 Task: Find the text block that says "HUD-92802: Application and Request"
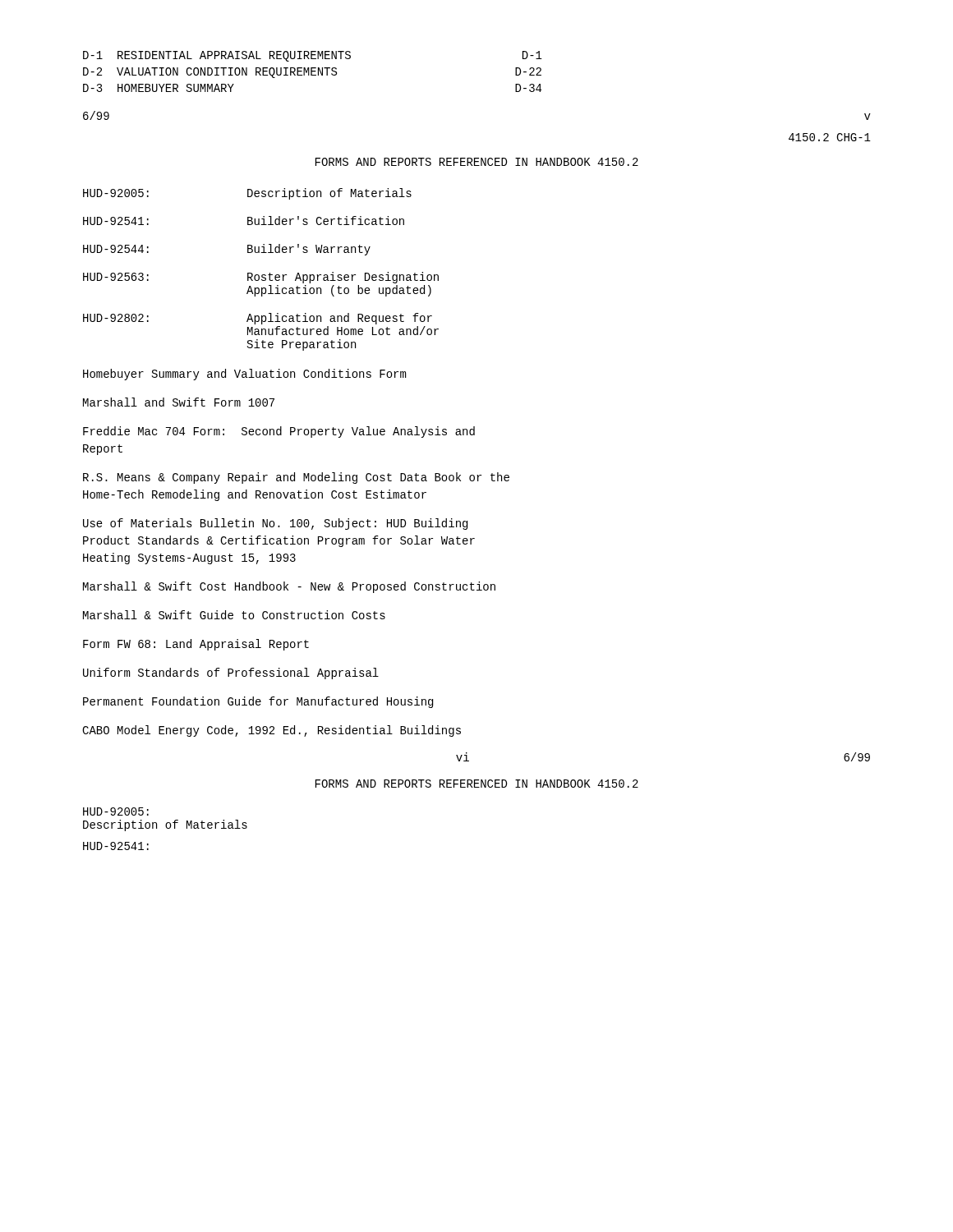tap(261, 332)
